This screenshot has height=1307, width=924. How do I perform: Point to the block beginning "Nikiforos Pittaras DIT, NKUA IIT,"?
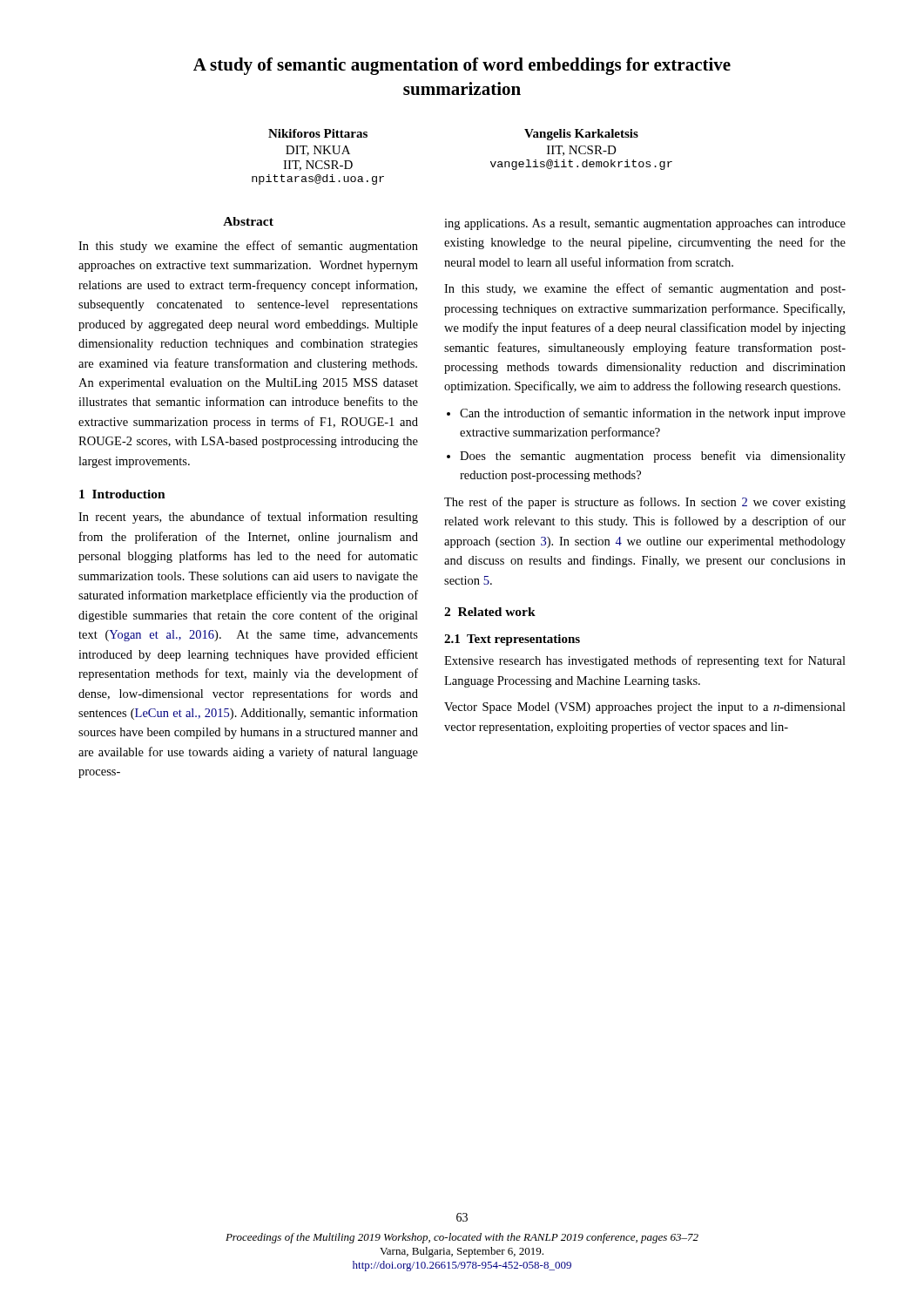click(x=318, y=156)
